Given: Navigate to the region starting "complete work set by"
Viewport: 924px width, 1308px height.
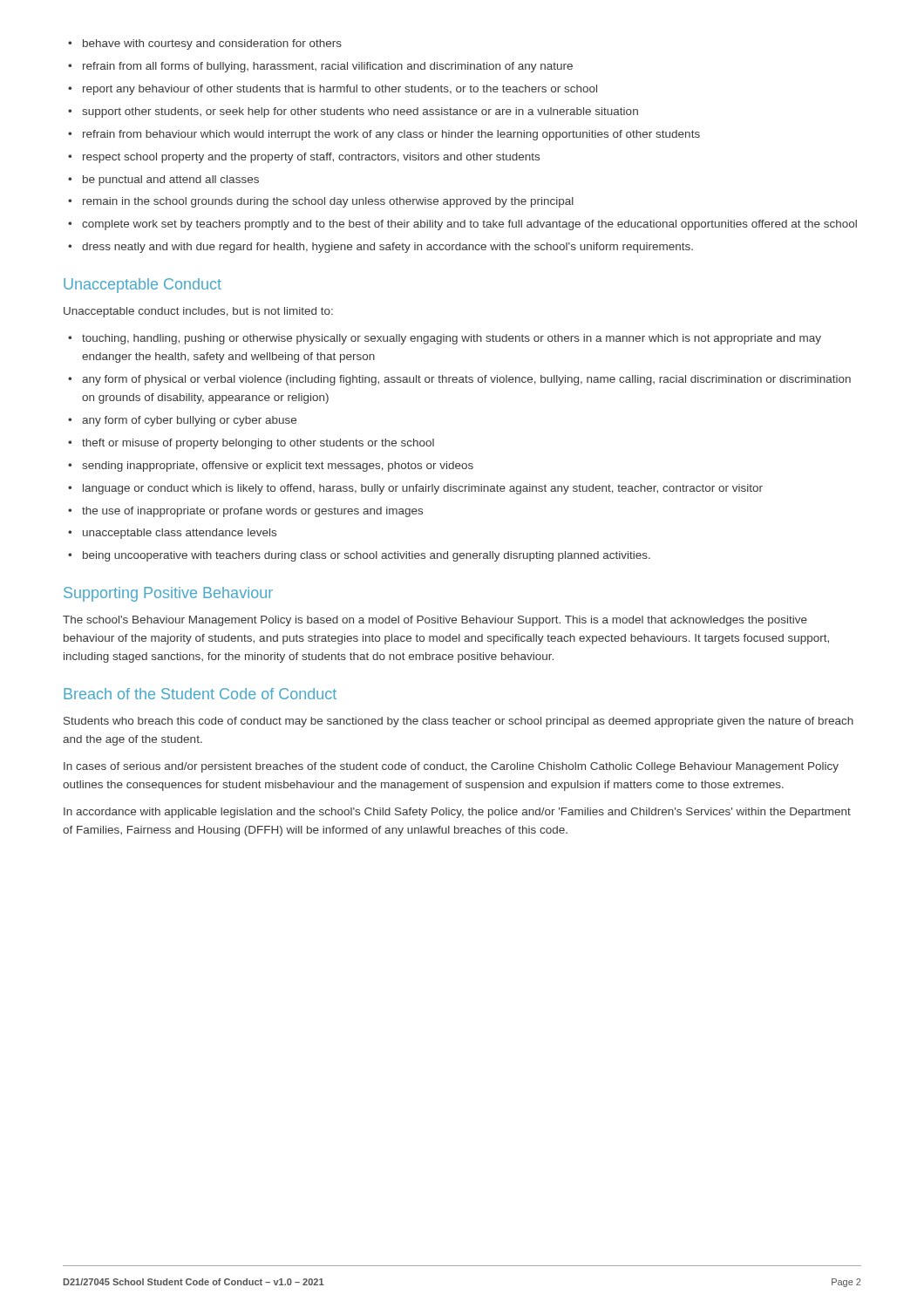Looking at the screenshot, I should click(x=462, y=225).
